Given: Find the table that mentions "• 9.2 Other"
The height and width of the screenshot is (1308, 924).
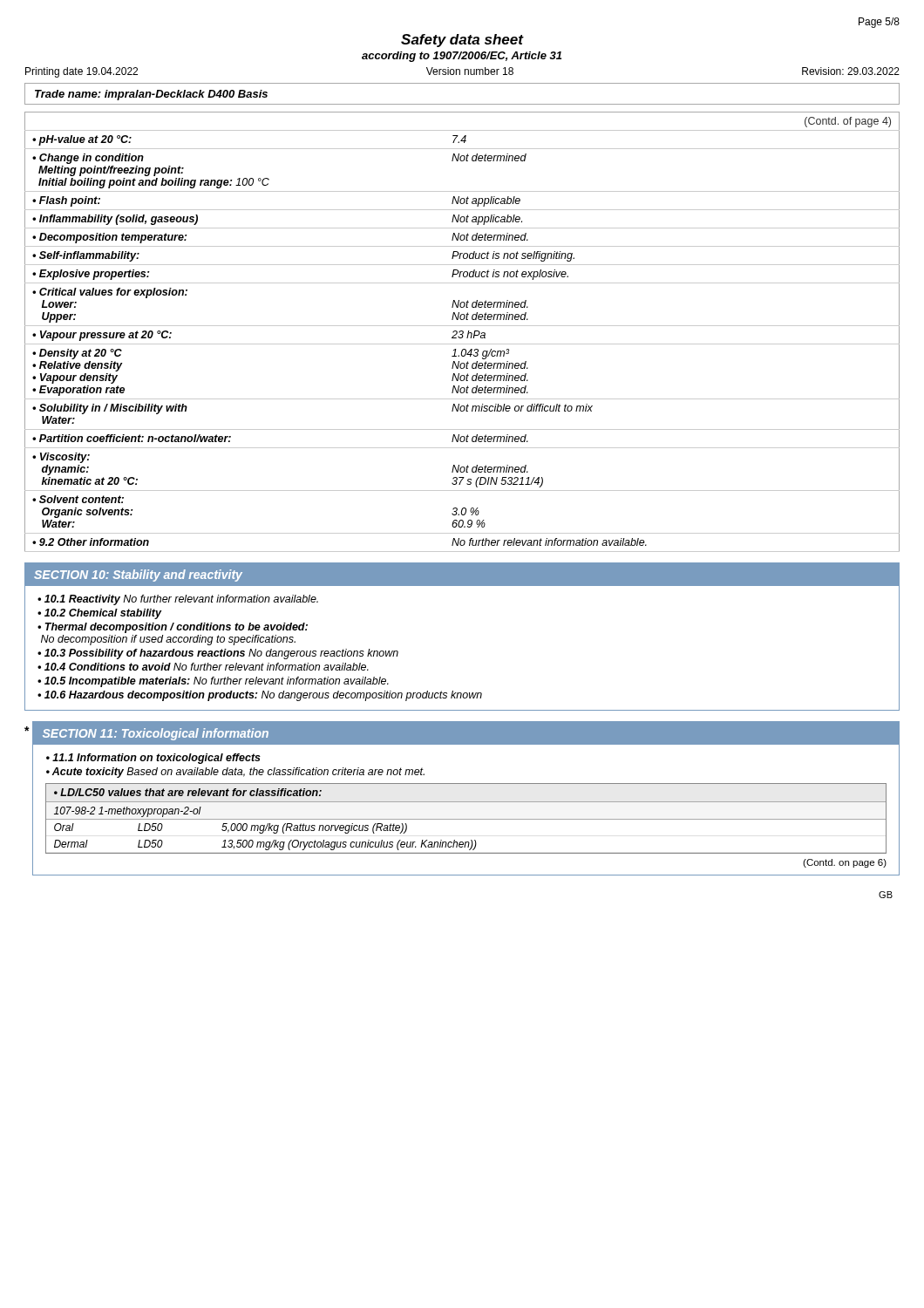Looking at the screenshot, I should point(462,332).
